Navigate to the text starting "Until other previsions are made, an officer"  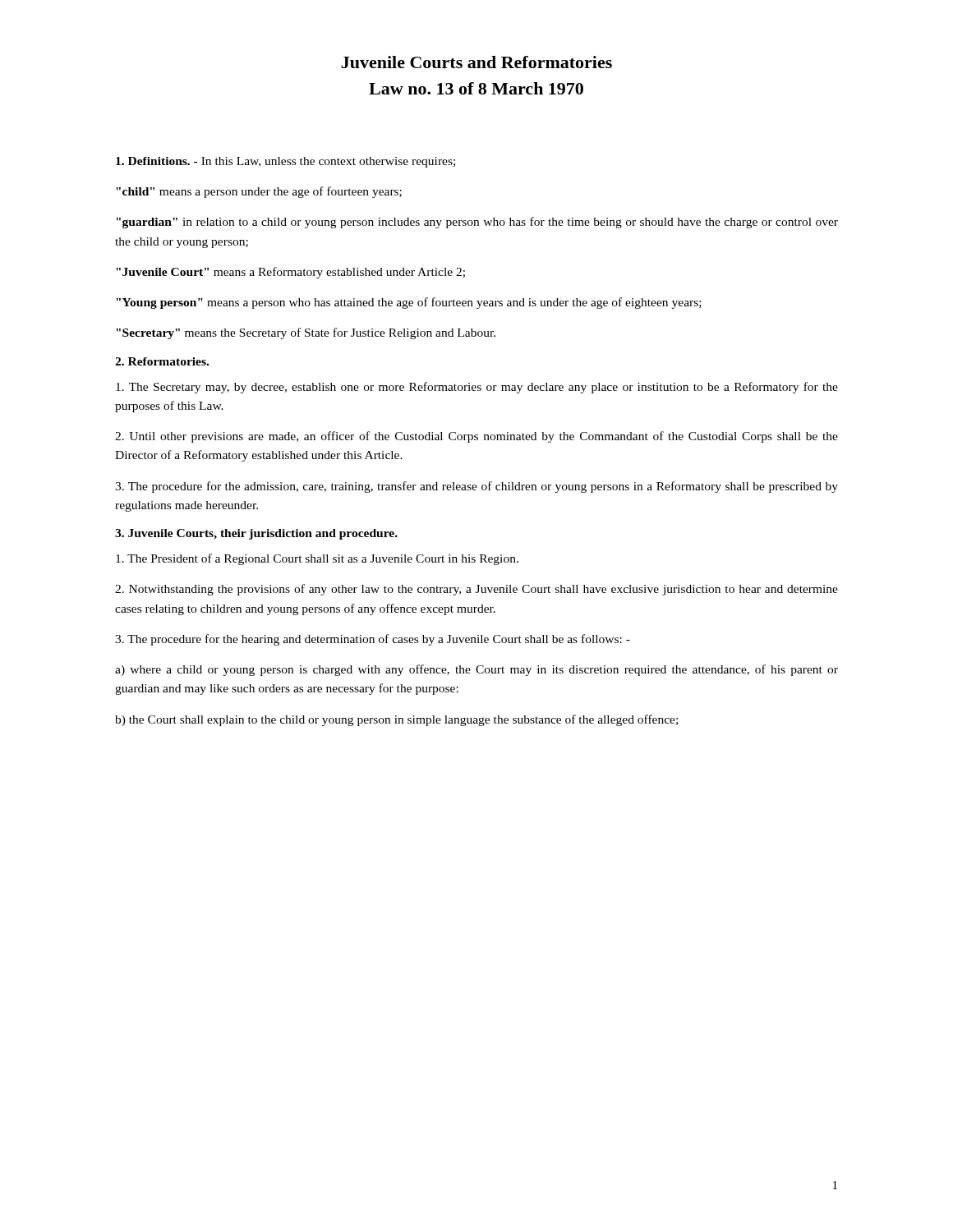(476, 445)
